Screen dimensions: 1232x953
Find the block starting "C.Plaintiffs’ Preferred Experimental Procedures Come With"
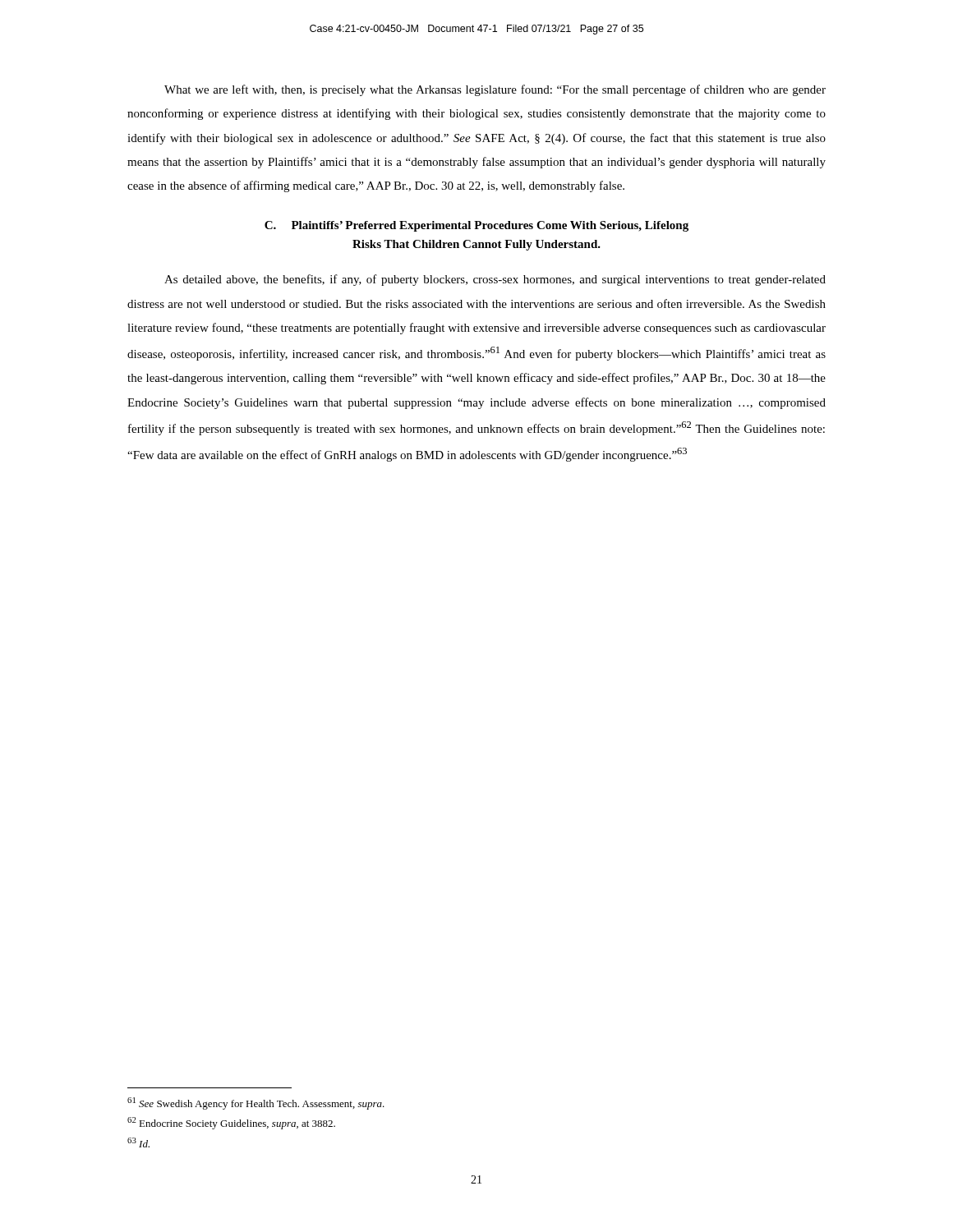(x=476, y=235)
